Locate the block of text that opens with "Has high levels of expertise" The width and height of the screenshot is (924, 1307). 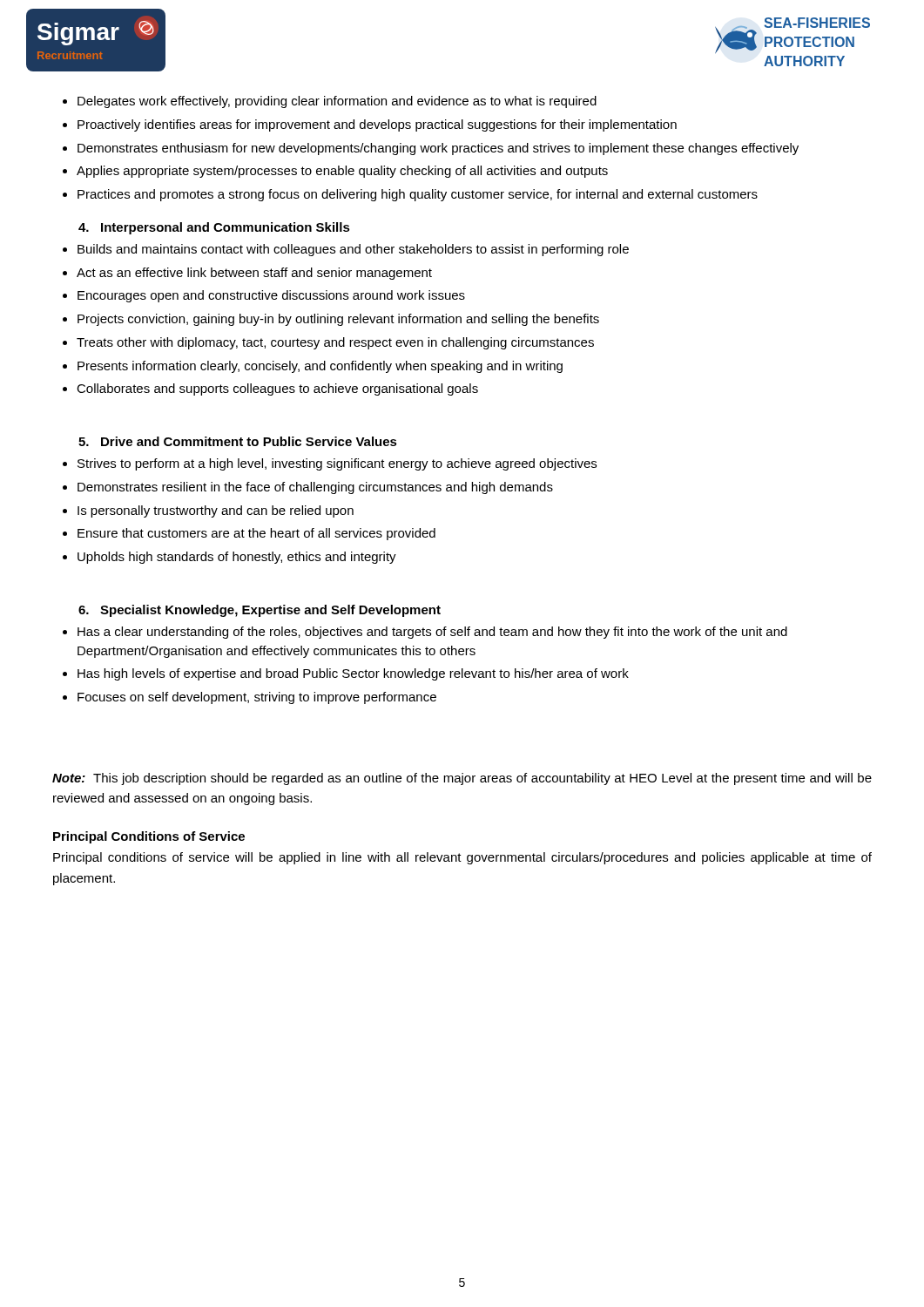tap(474, 674)
